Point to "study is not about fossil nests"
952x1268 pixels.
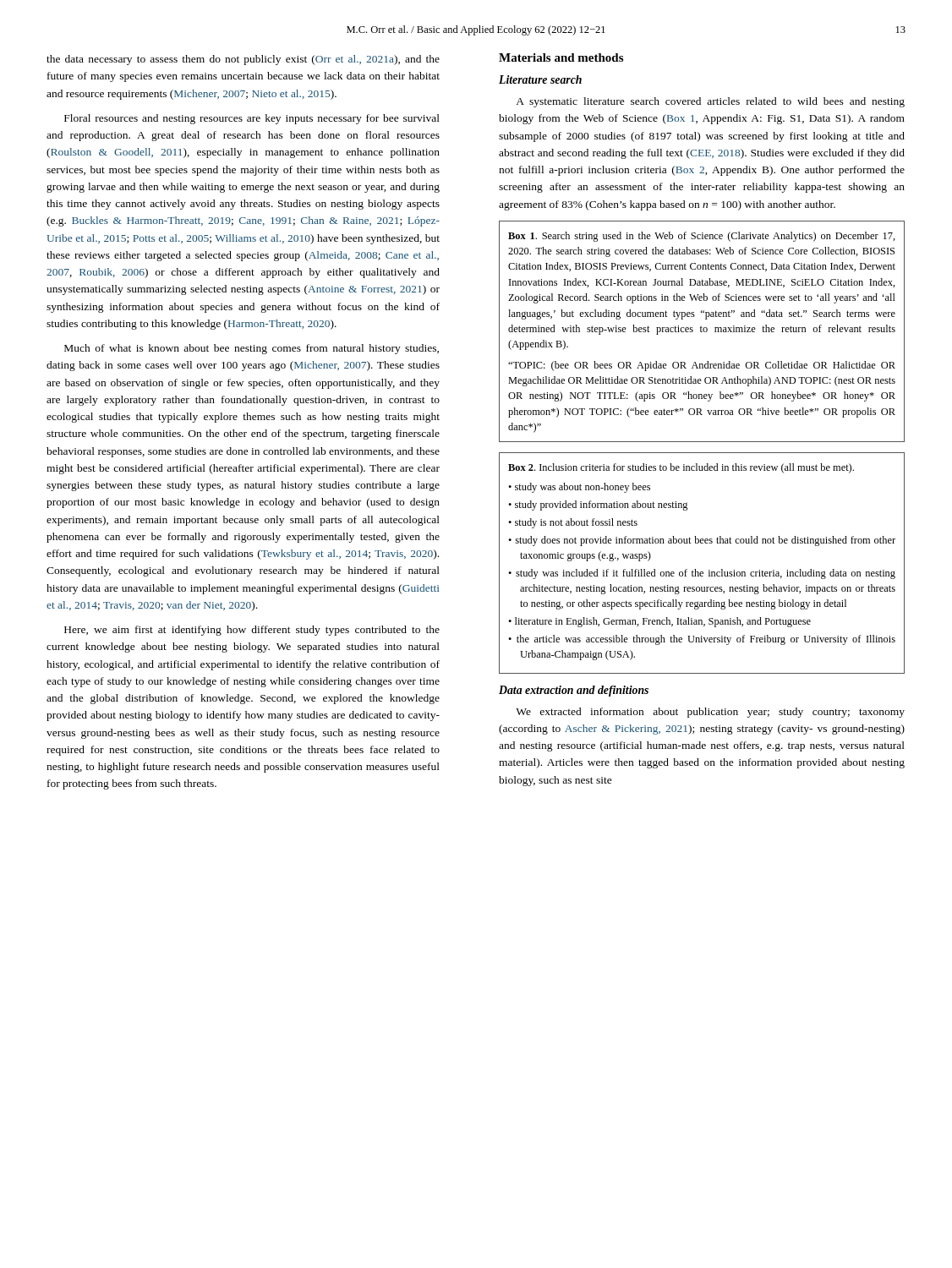click(x=576, y=522)
